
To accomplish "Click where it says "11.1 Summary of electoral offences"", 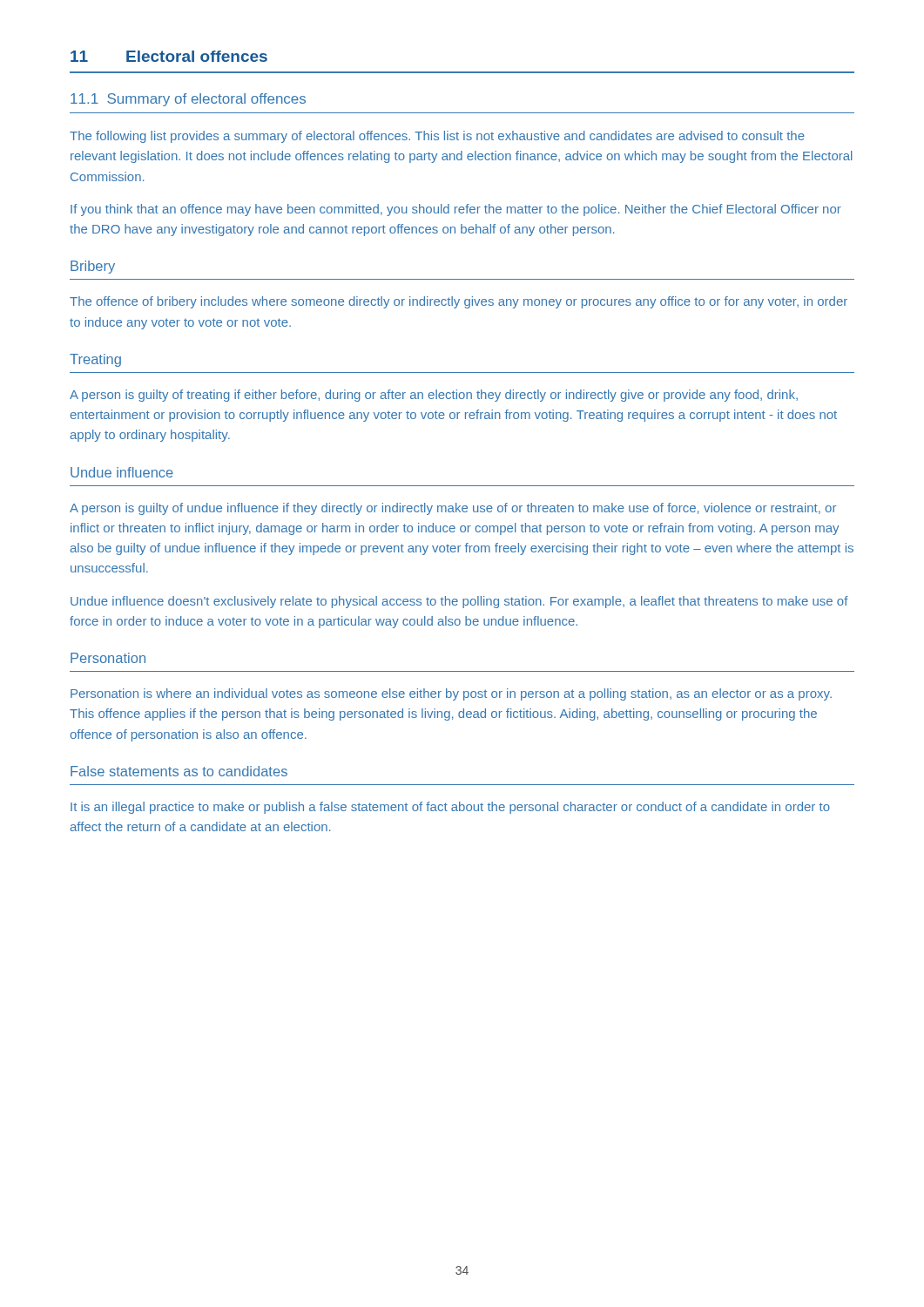I will (x=188, y=99).
